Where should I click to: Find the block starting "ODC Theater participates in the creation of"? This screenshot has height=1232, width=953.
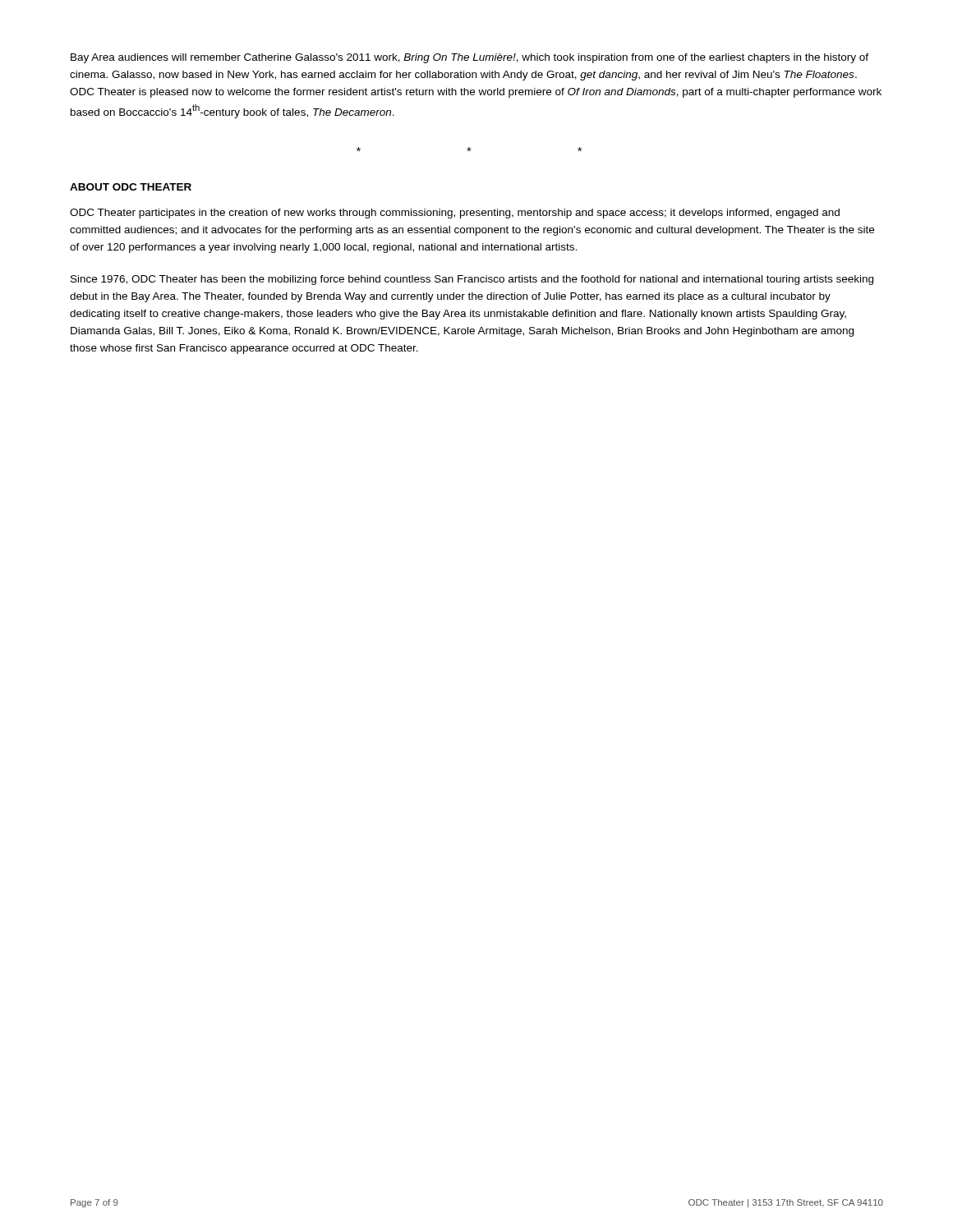click(x=472, y=230)
